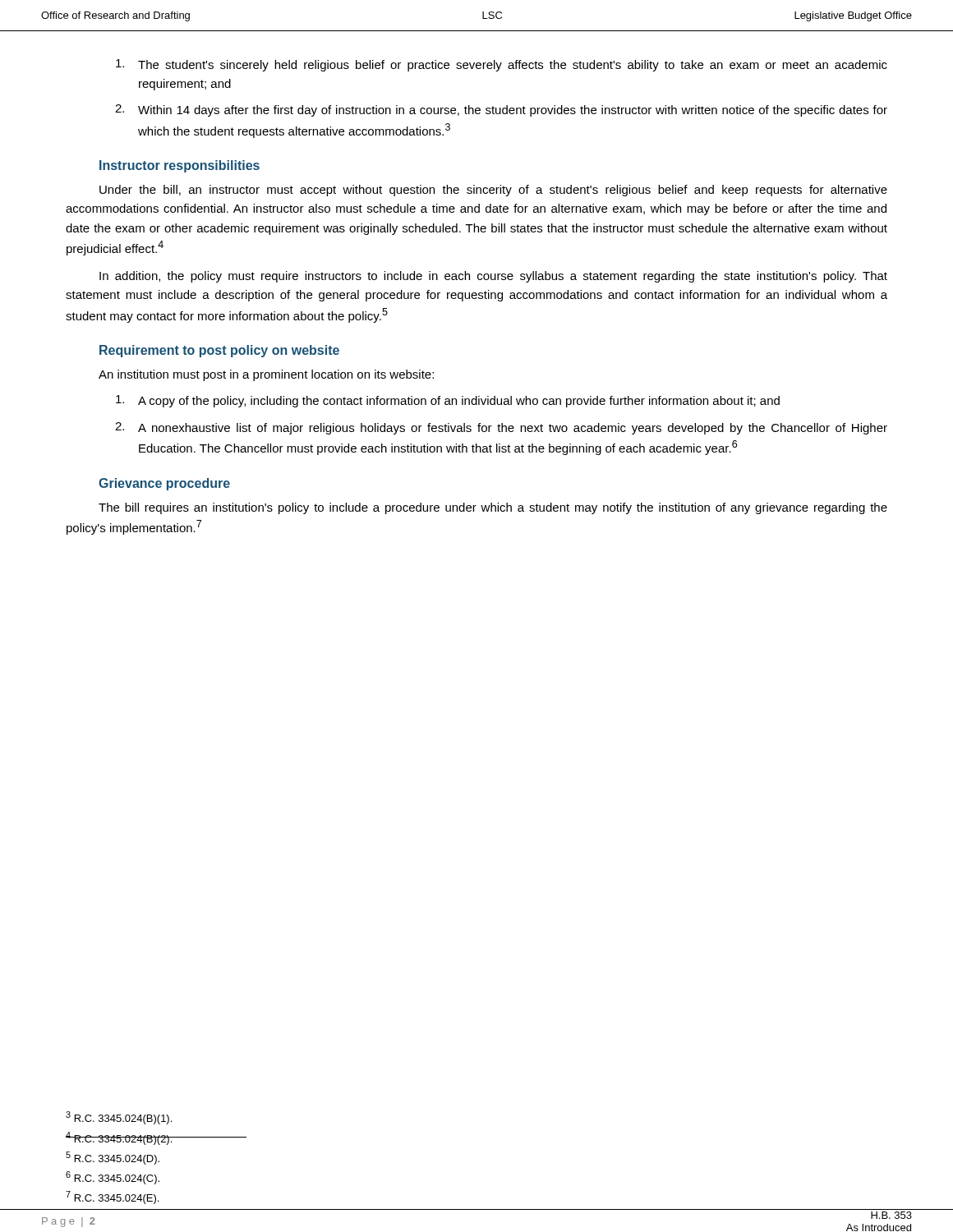Click on the list item that reads "2. Within 14 days after the first"

pyautogui.click(x=501, y=121)
